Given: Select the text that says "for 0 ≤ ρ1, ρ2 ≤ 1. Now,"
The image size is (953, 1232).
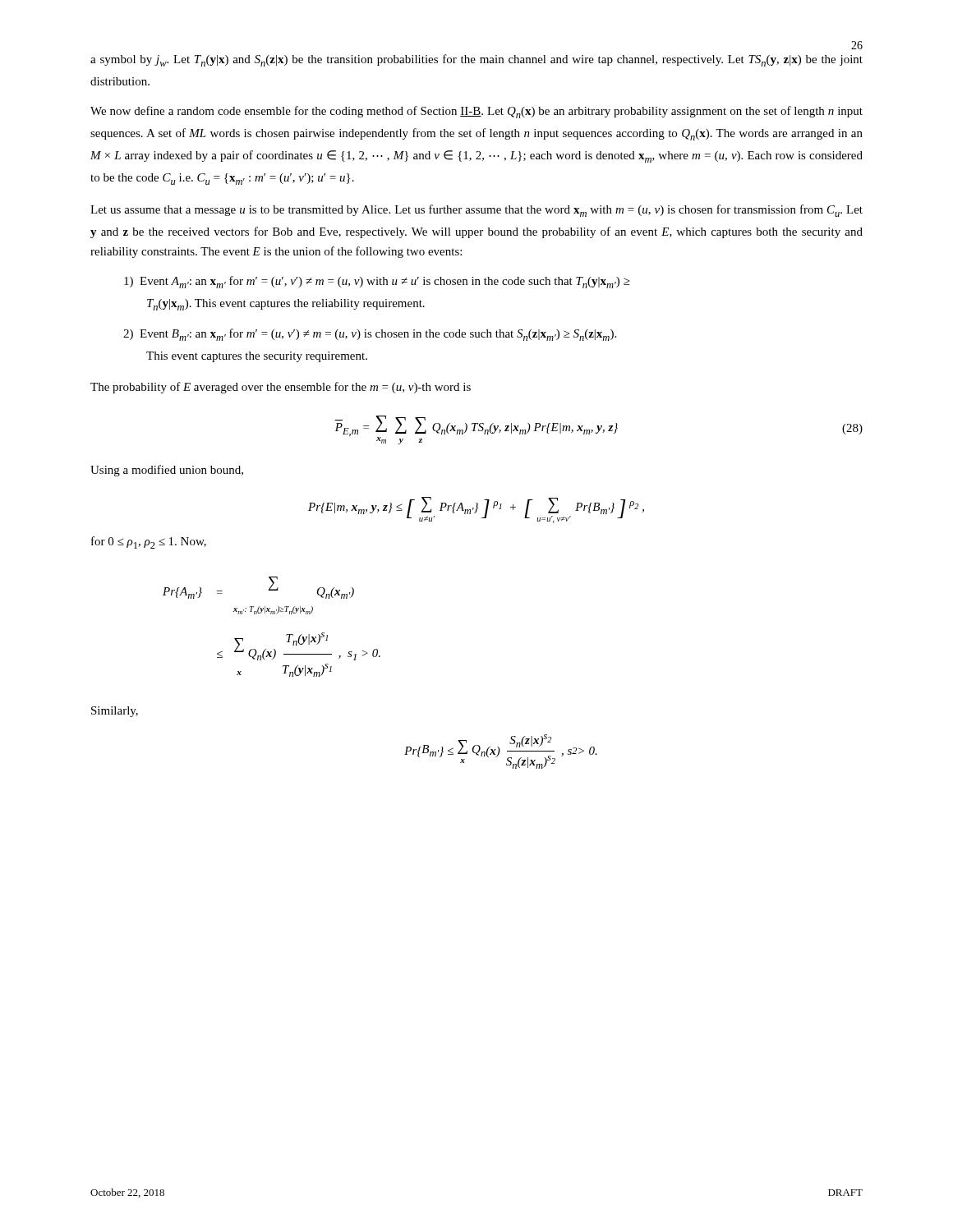Looking at the screenshot, I should point(149,542).
